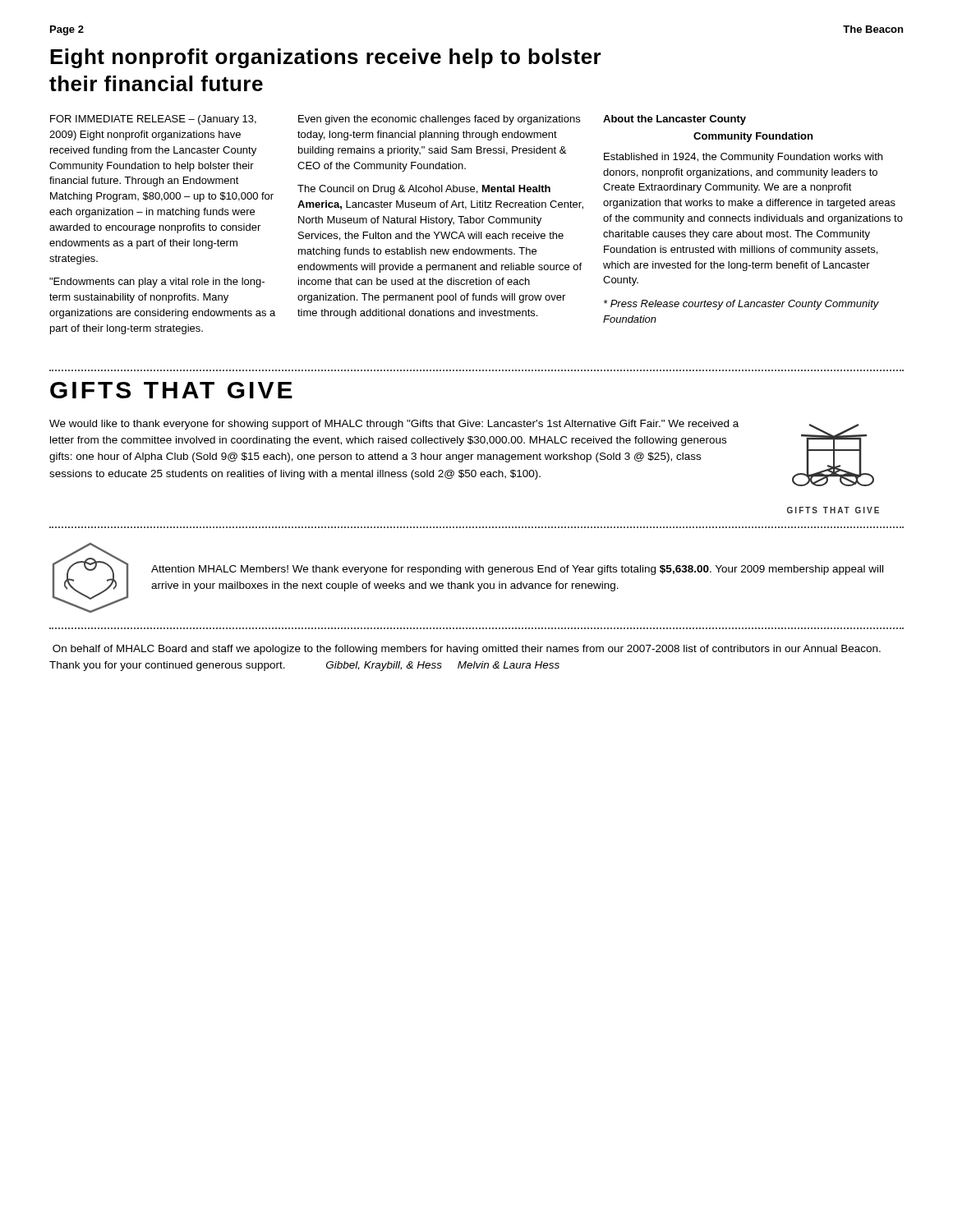The height and width of the screenshot is (1232, 953).
Task: Click on the section header with the text "GIFTS THAT GIVE"
Action: tap(172, 390)
